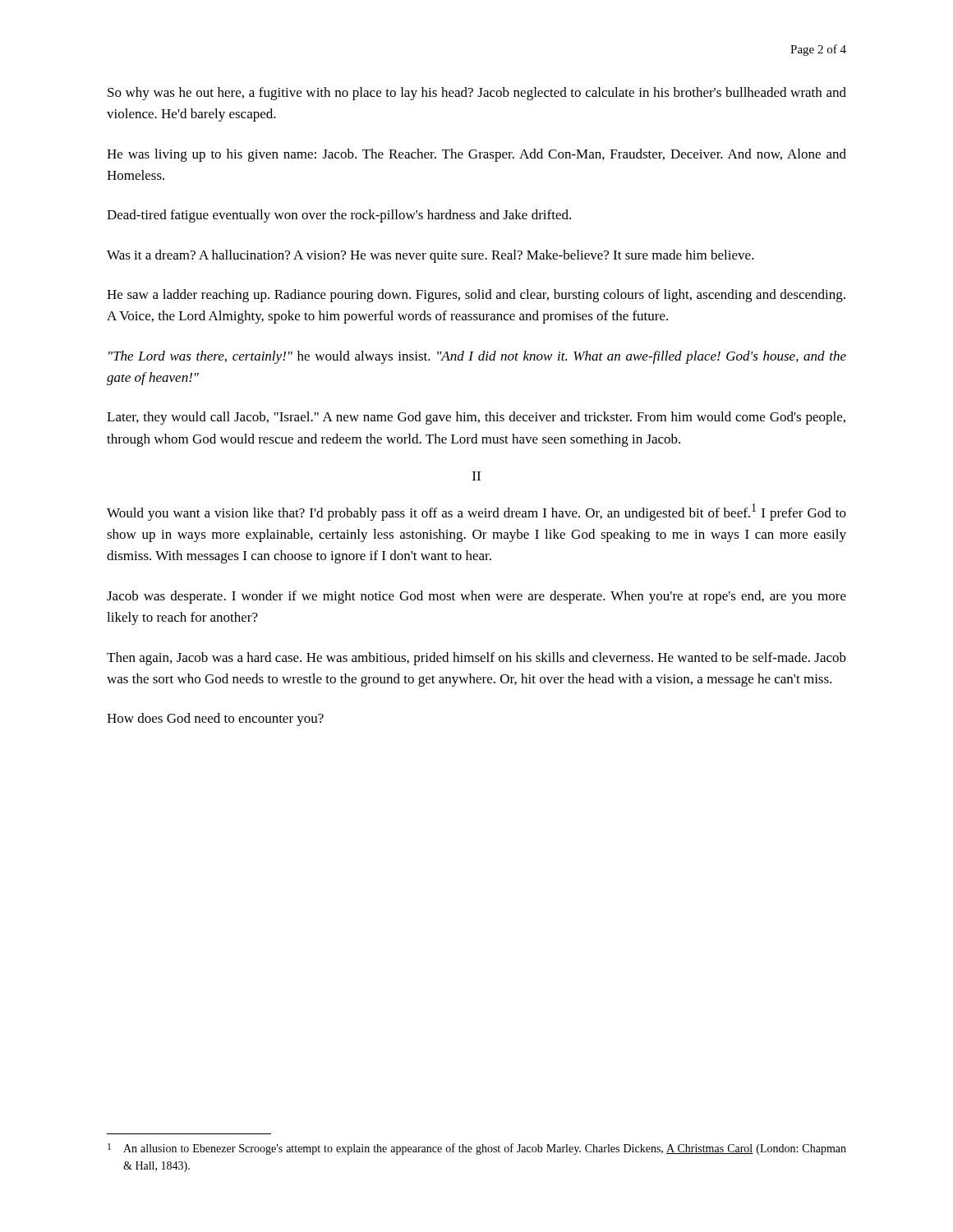Point to the text block starting "He saw a ladder"
This screenshot has width=953, height=1232.
click(476, 305)
